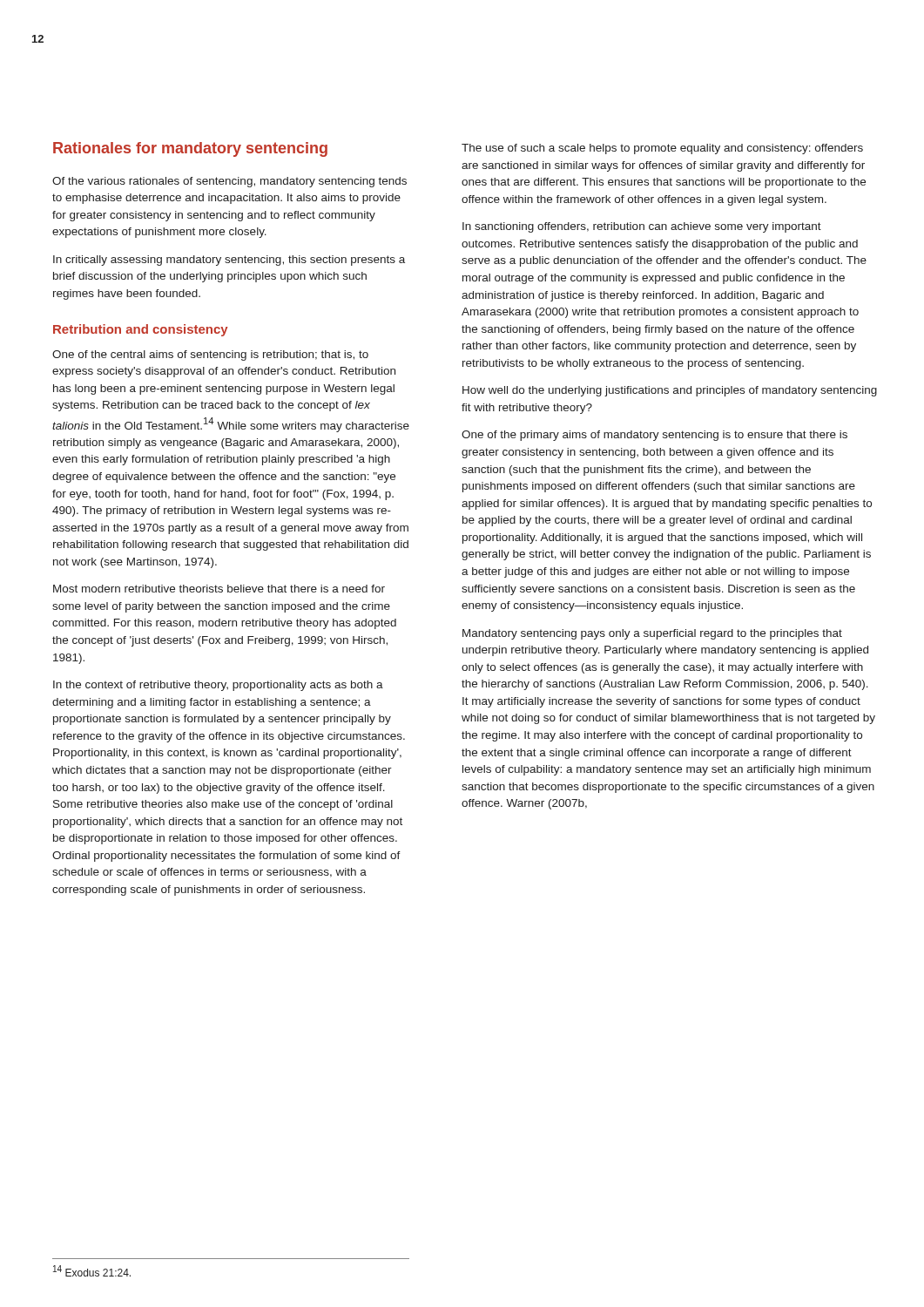Find the element starting "How well do the"
The height and width of the screenshot is (1307, 924).
point(670,399)
